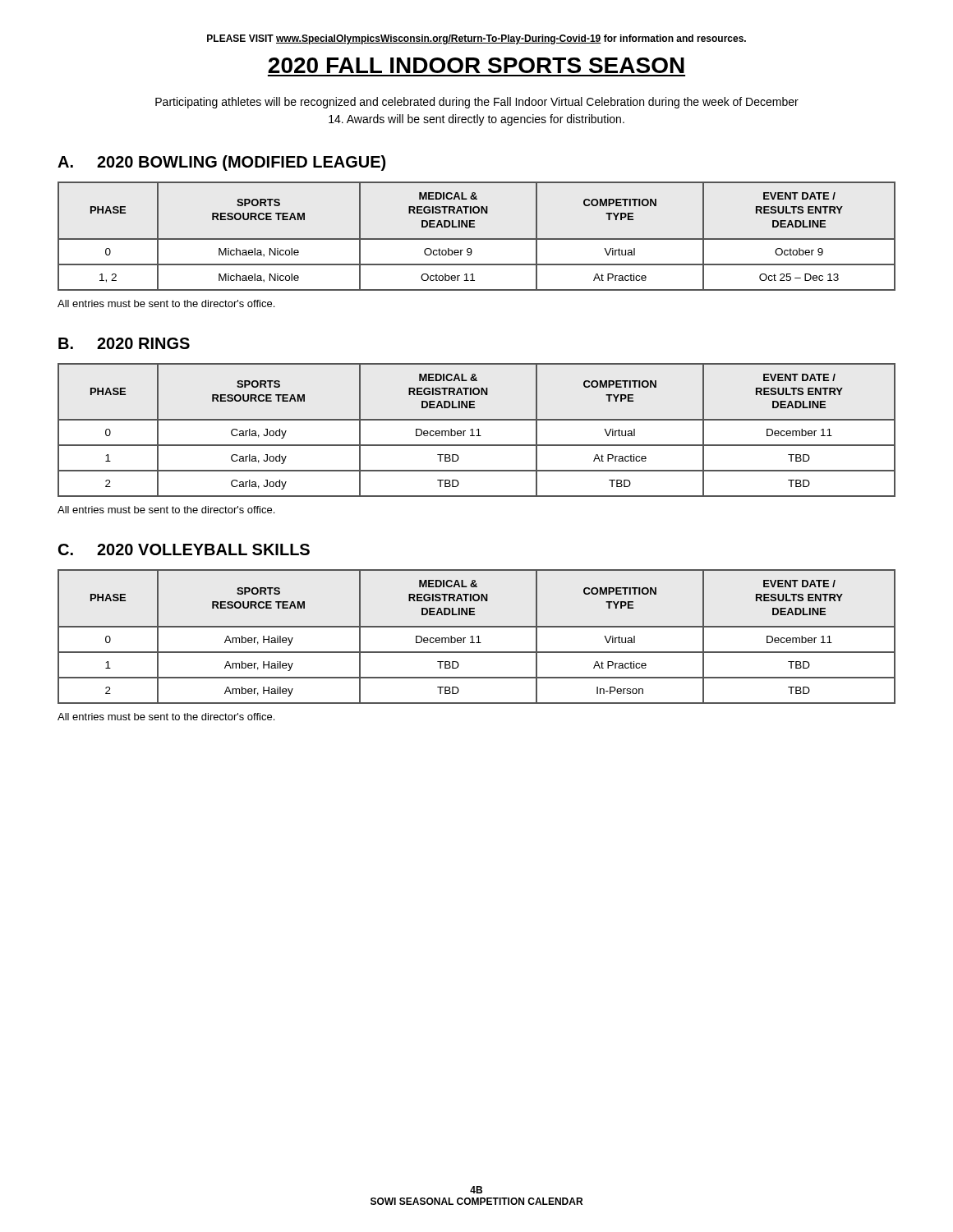Find the table that mentions "1, 2"
The image size is (953, 1232).
point(476,236)
